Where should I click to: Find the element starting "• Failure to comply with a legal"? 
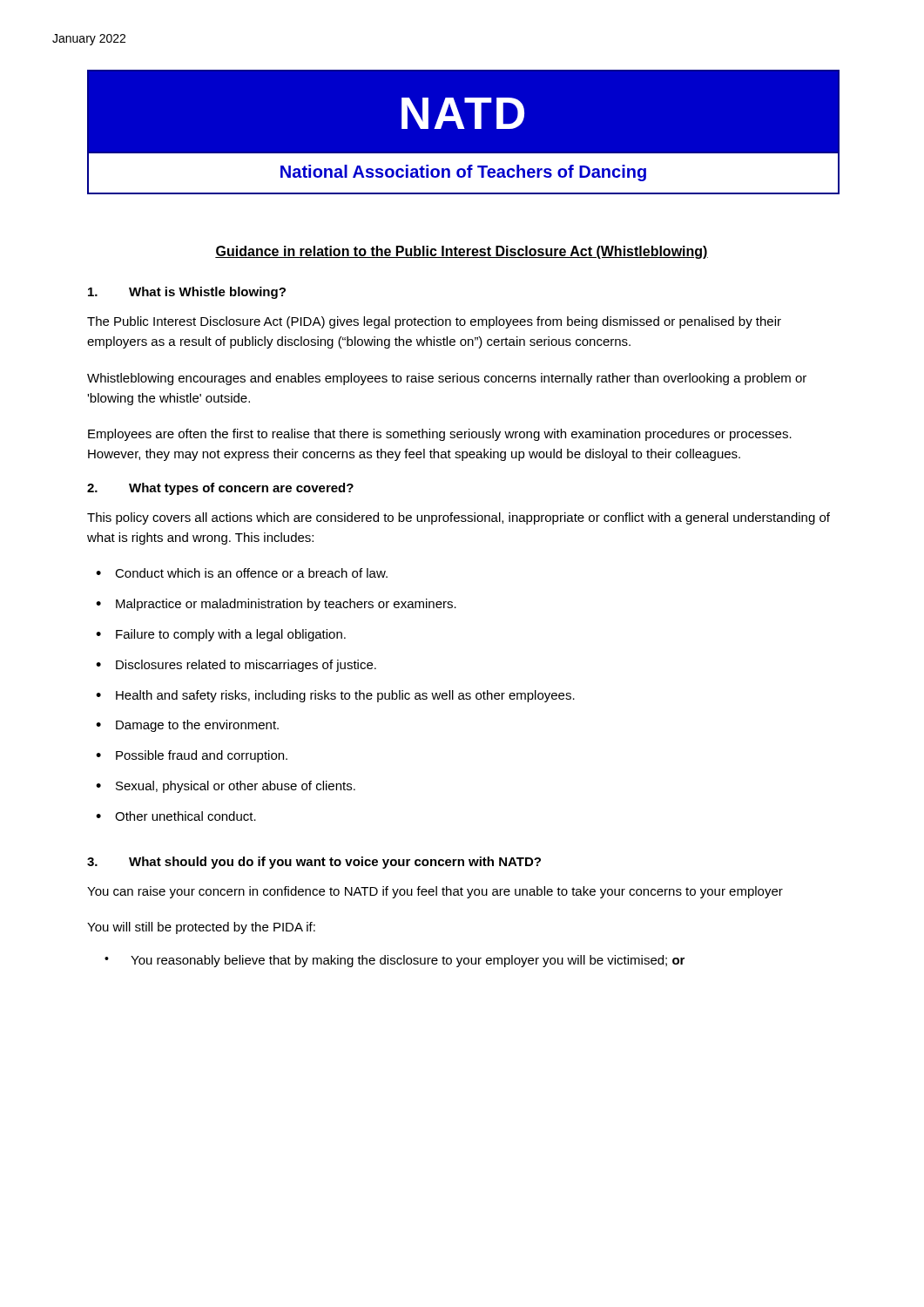221,635
